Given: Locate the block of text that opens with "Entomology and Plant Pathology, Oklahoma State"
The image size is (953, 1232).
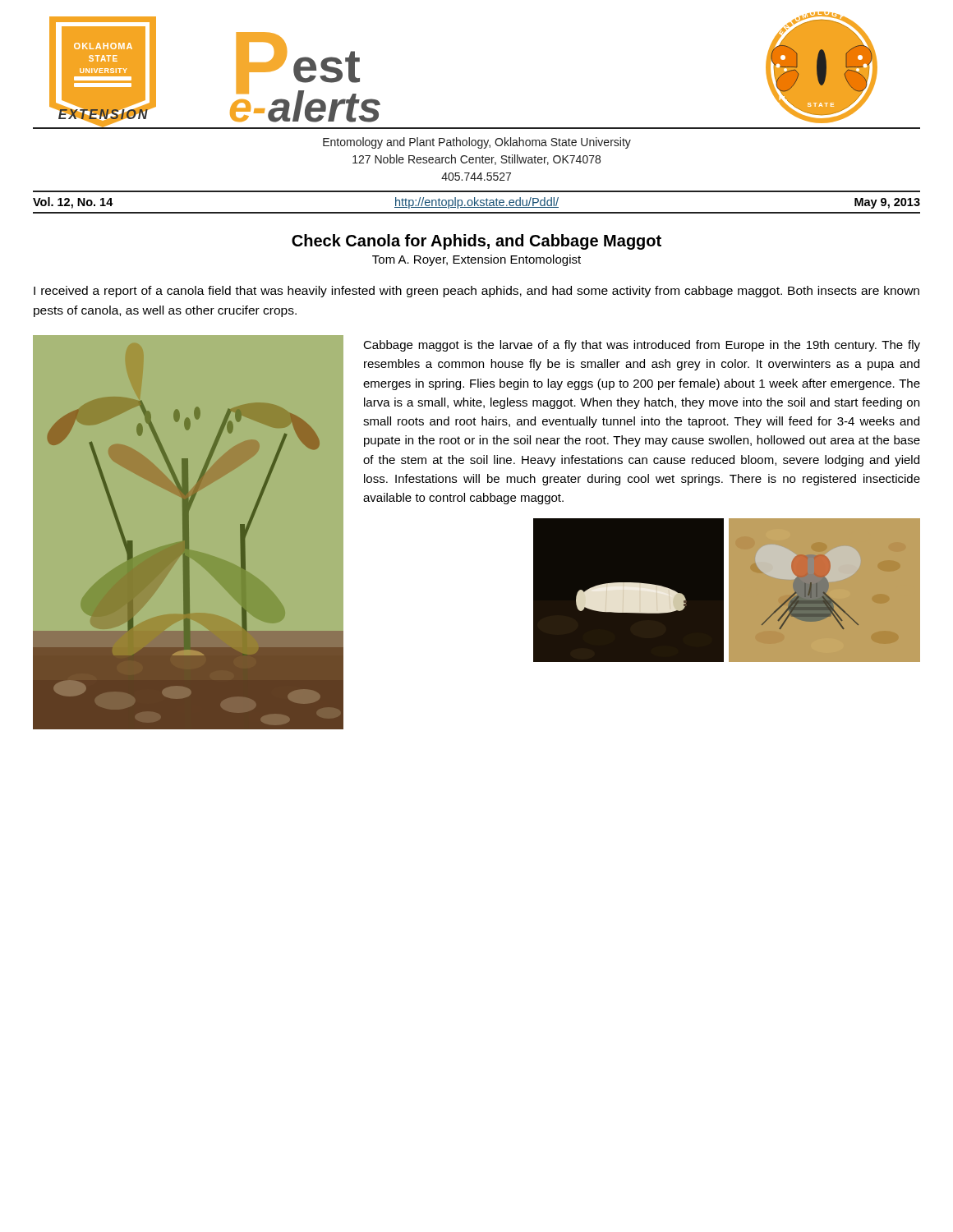Looking at the screenshot, I should tap(476, 159).
